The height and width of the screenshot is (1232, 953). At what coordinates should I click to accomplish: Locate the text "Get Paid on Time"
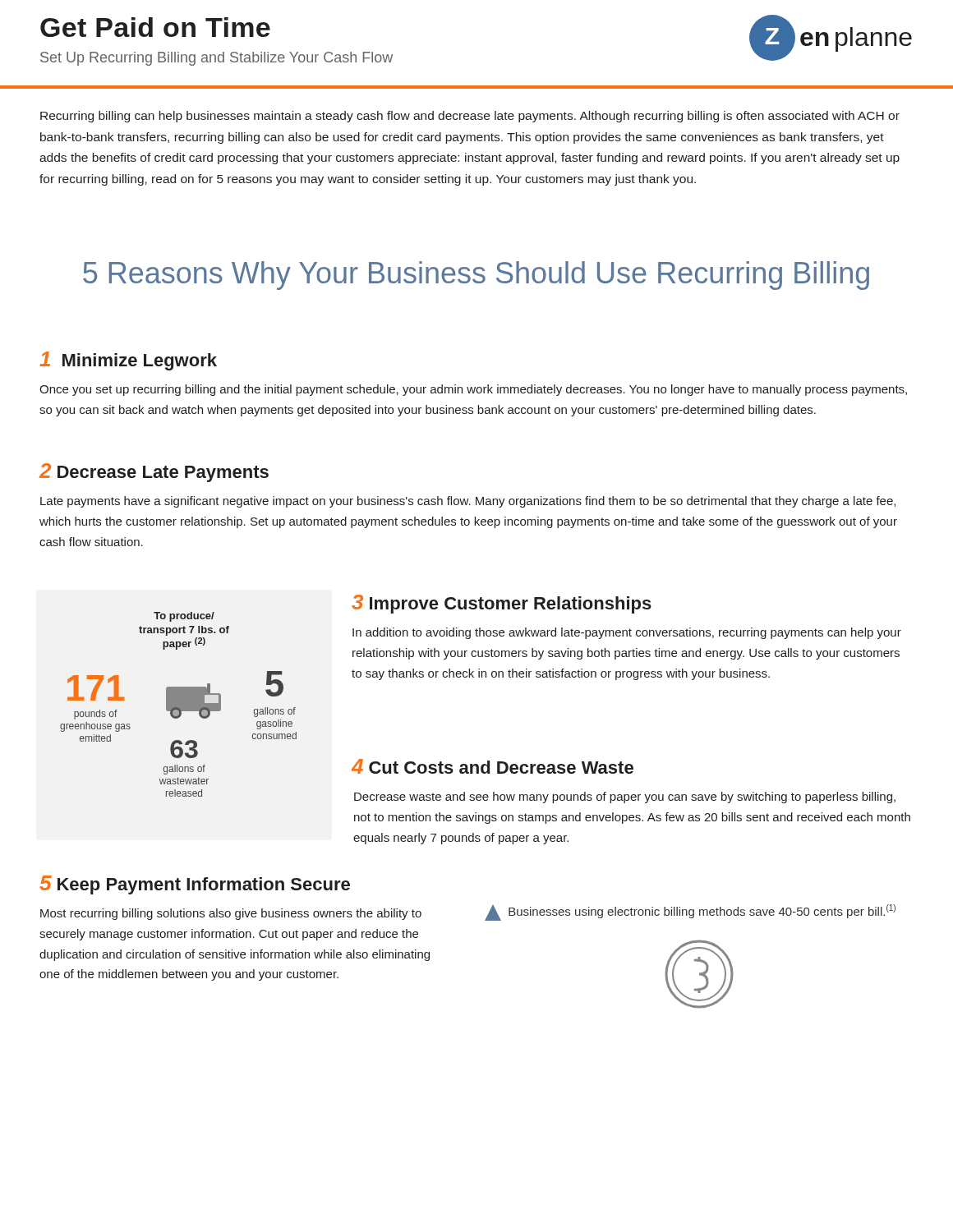click(x=155, y=27)
